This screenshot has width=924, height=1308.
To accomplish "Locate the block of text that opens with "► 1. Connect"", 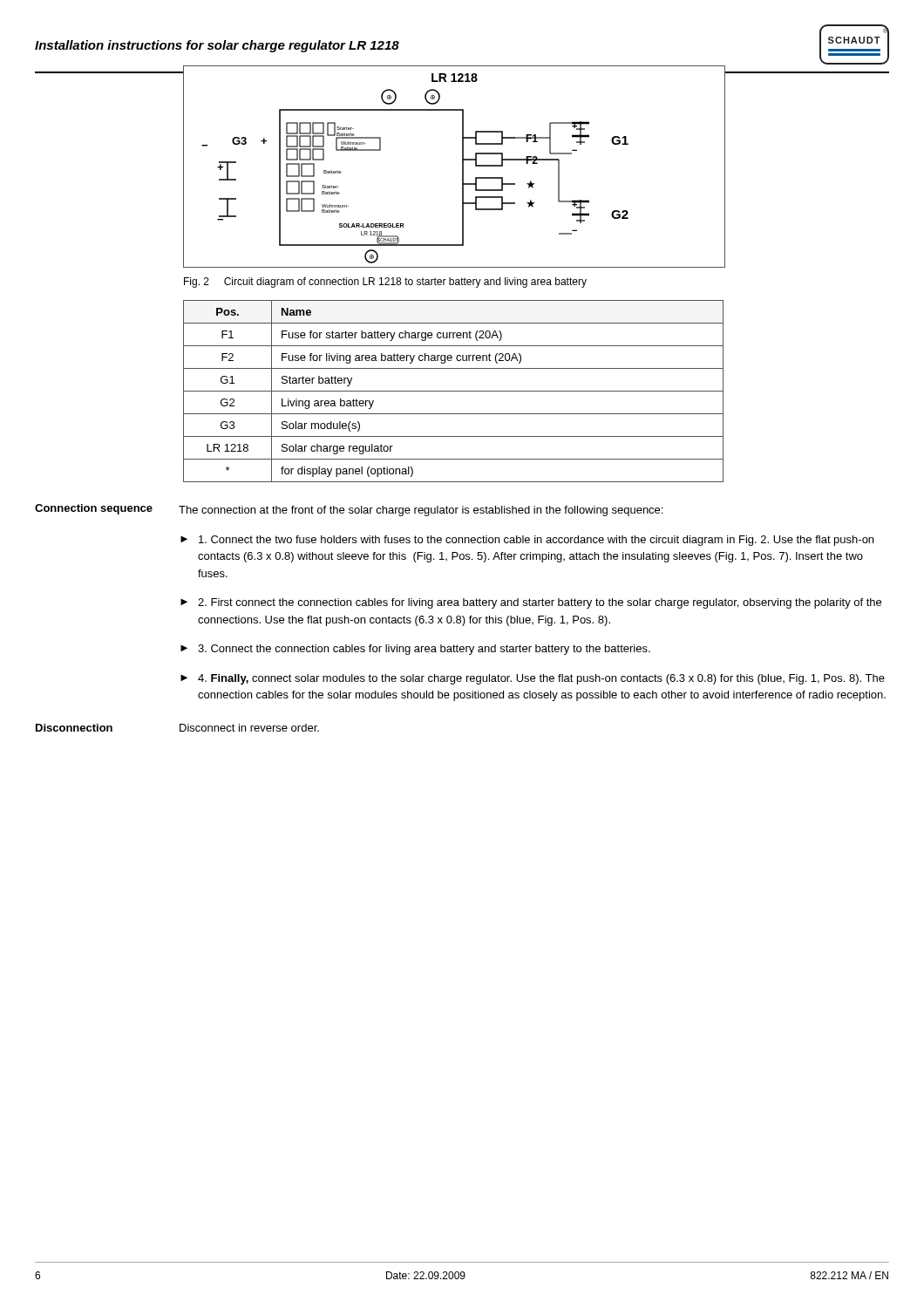I will point(534,556).
